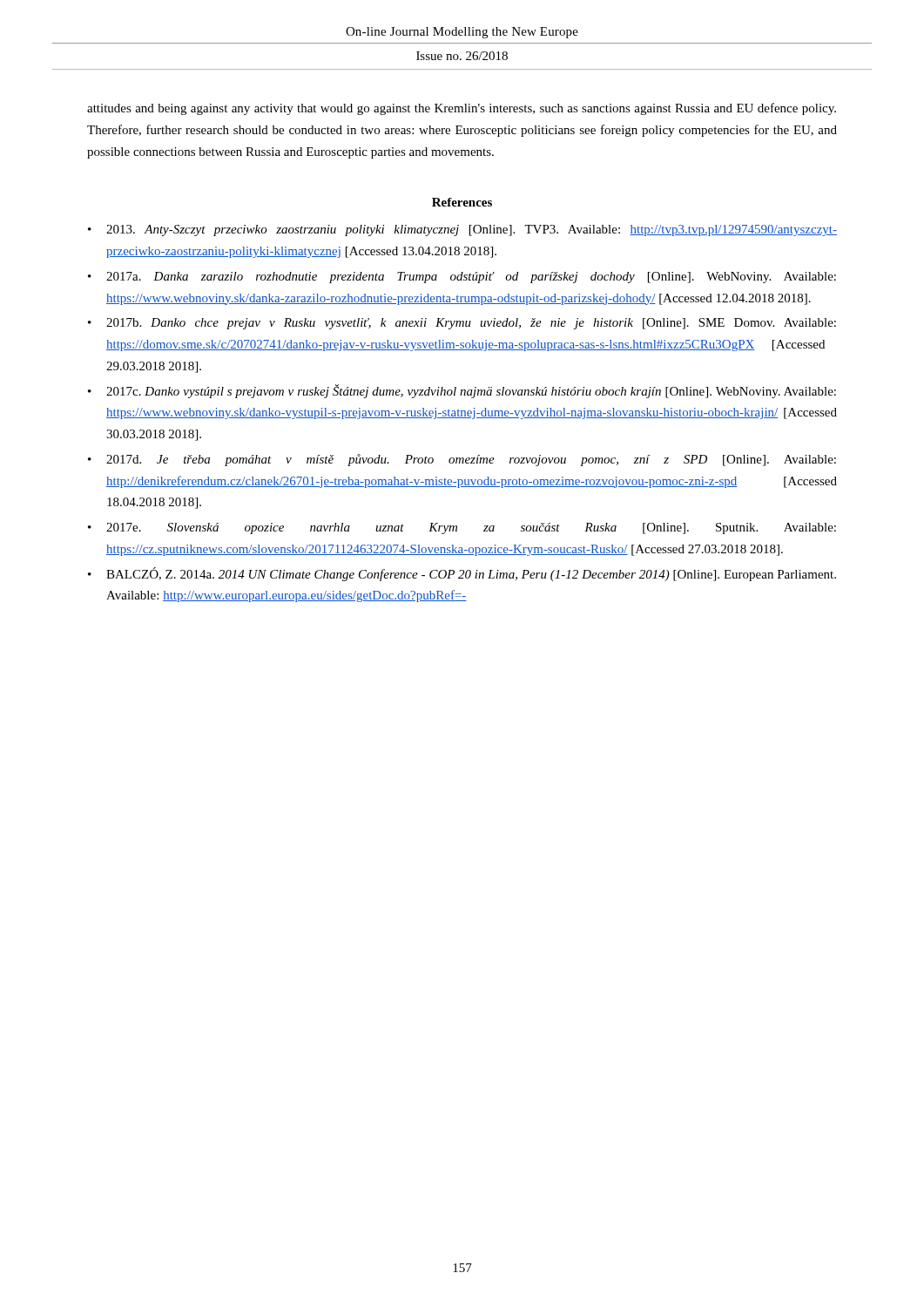924x1307 pixels.
Task: Point to the block beginning "• BALCZÓ, Z. 2014a. 2014 UN Climate Change"
Action: [462, 585]
